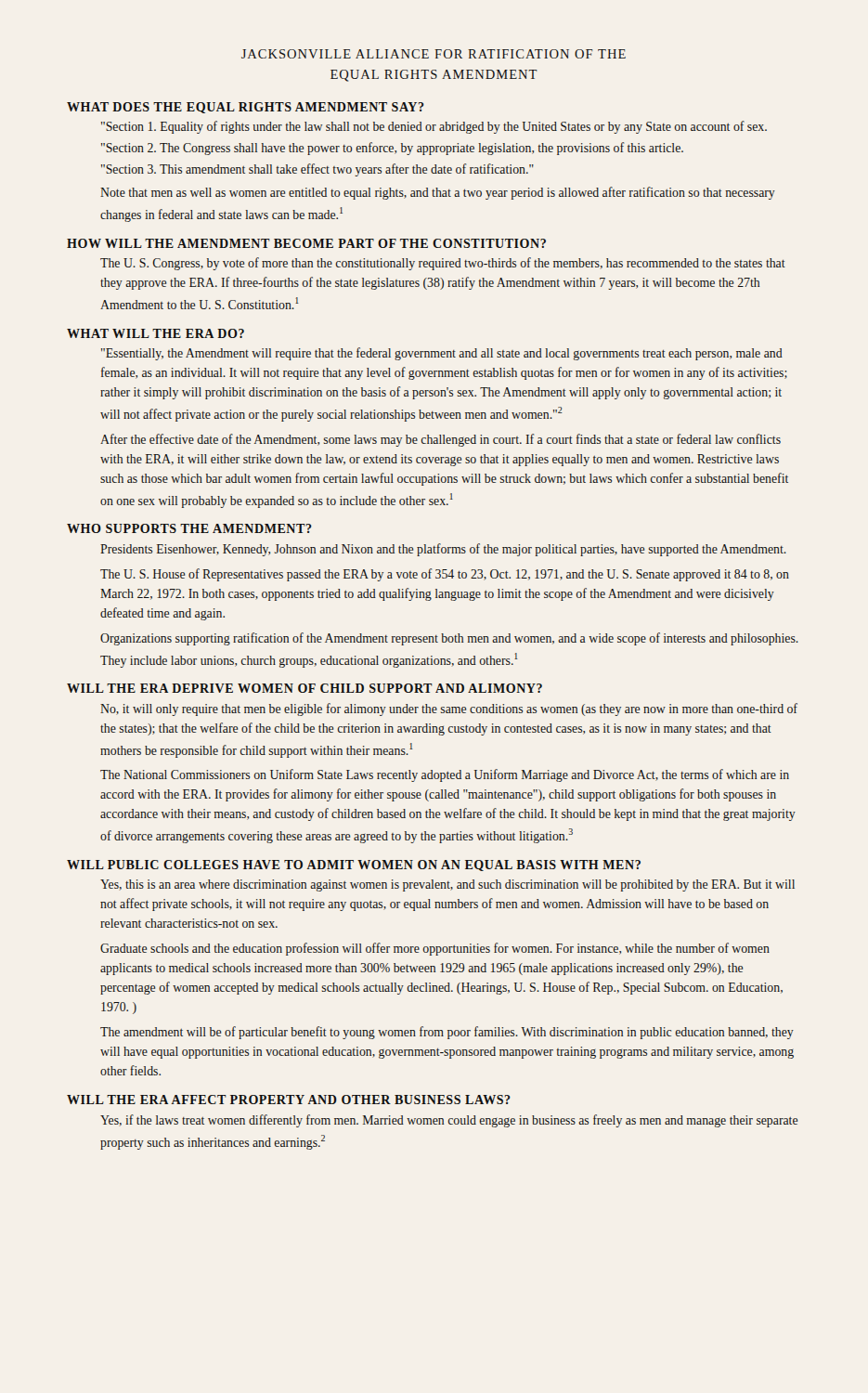This screenshot has height=1393, width=868.
Task: Where is the title that starts "JACKSONVILLE ALLIANCE FOR RATIFICATION OF THE"?
Action: tap(434, 64)
